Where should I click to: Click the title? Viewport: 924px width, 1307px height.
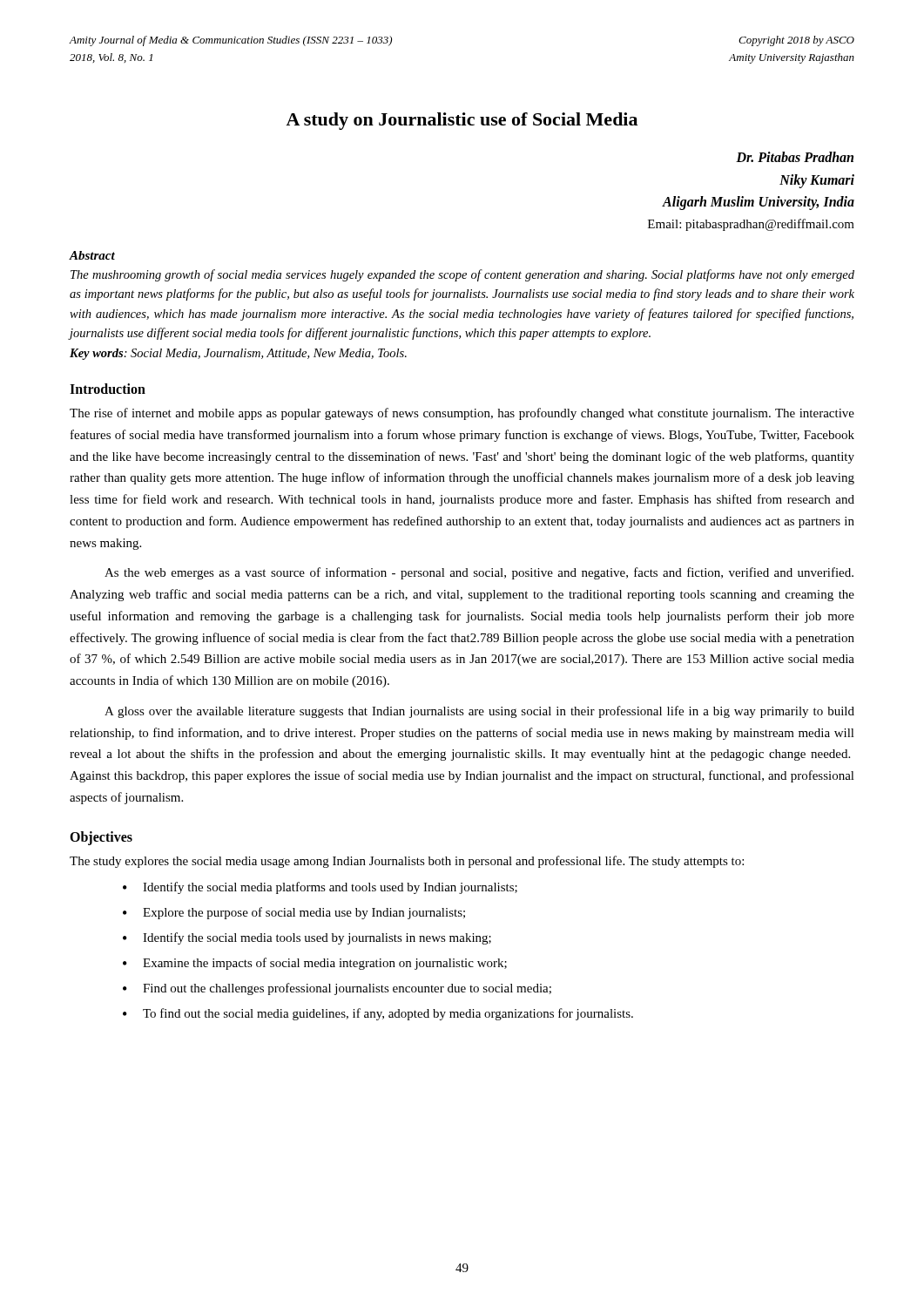(x=462, y=119)
